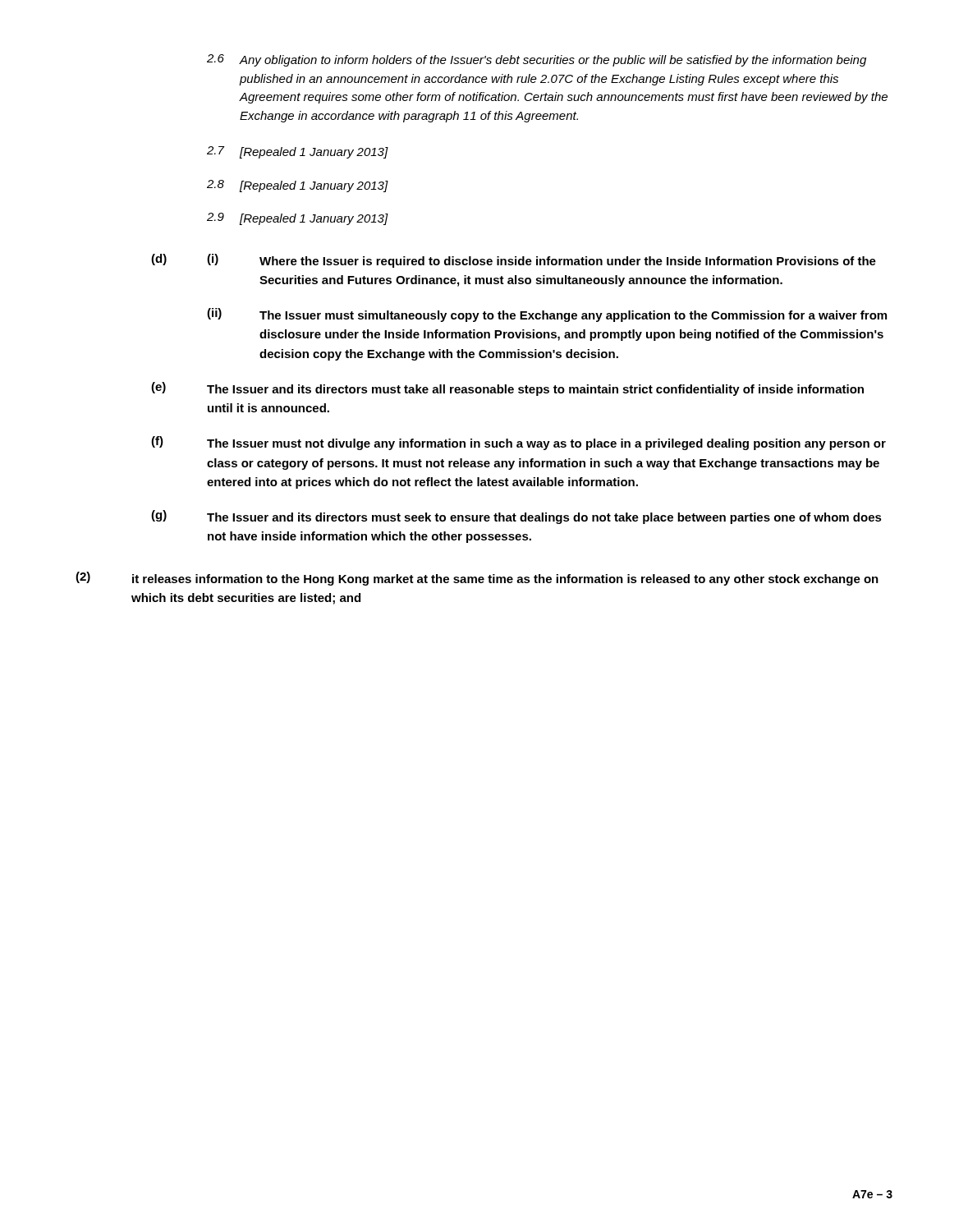This screenshot has height=1232, width=968.
Task: Point to the element starting "(d) (i) Where the Issuer is required"
Action: pyautogui.click(x=522, y=307)
